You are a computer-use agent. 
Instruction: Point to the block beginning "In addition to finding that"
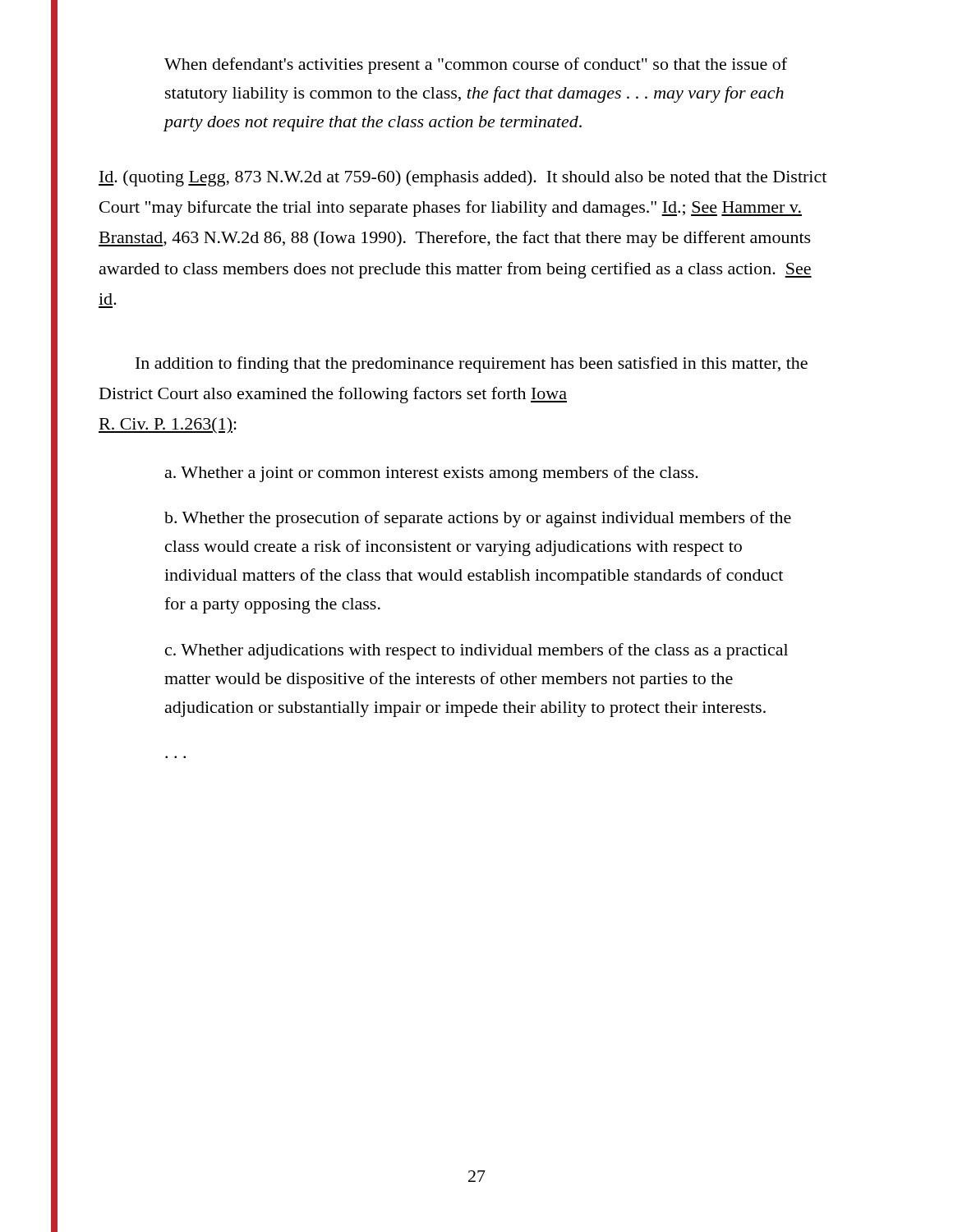pyautogui.click(x=468, y=393)
